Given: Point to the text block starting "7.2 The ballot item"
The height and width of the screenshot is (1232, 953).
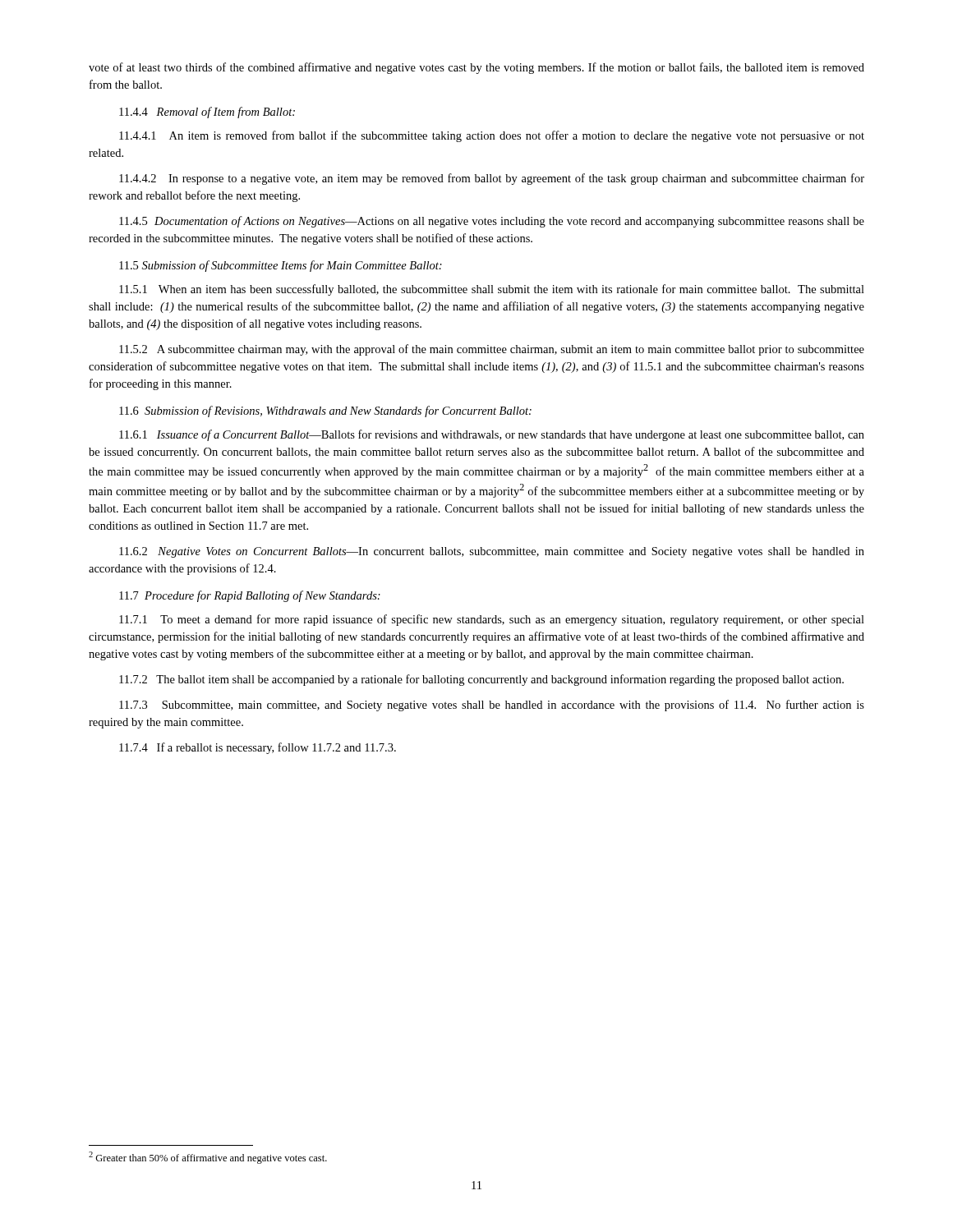Looking at the screenshot, I should (481, 679).
